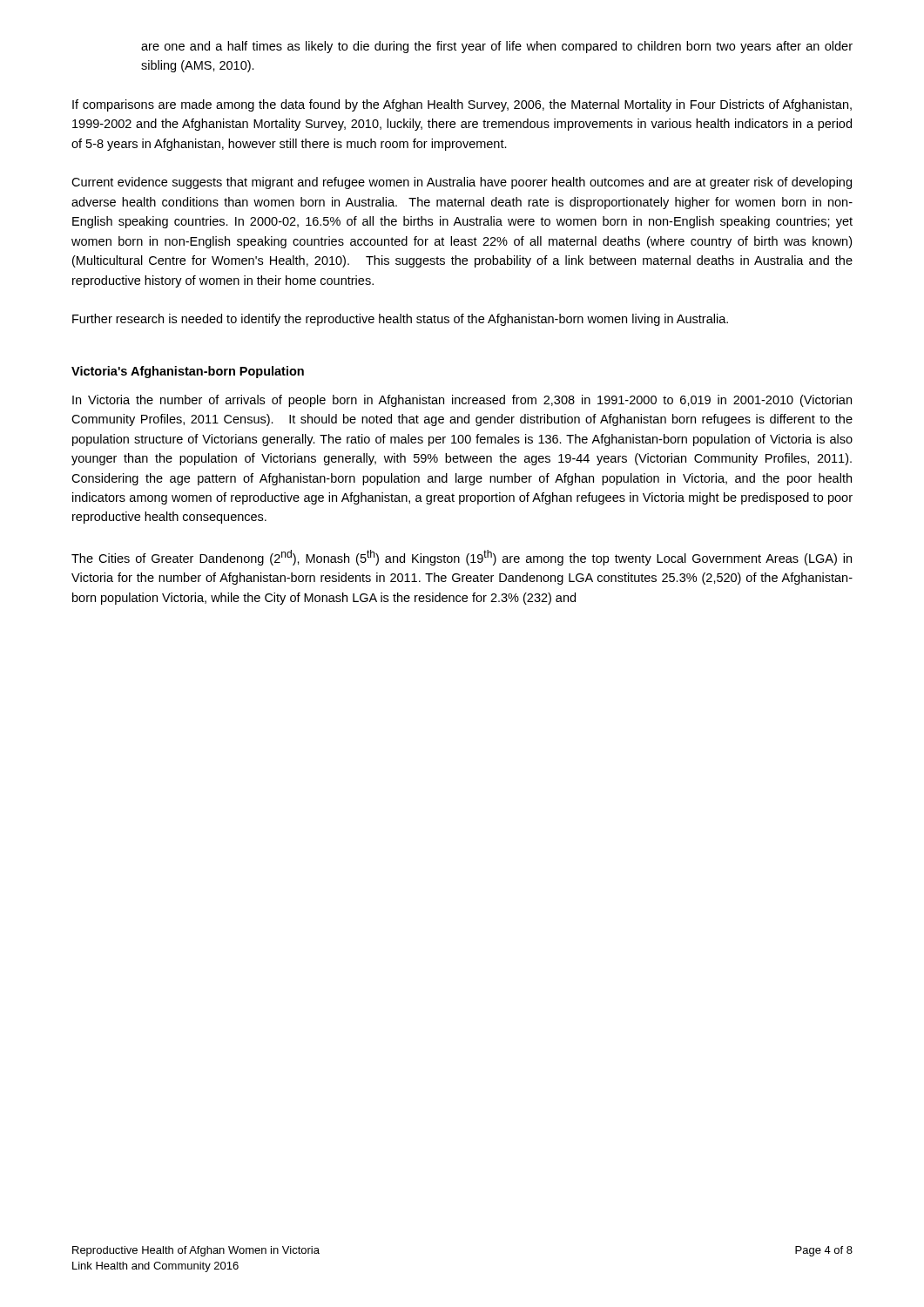Navigate to the region starting "In Victoria the number of arrivals of people"
The image size is (924, 1307).
[462, 458]
